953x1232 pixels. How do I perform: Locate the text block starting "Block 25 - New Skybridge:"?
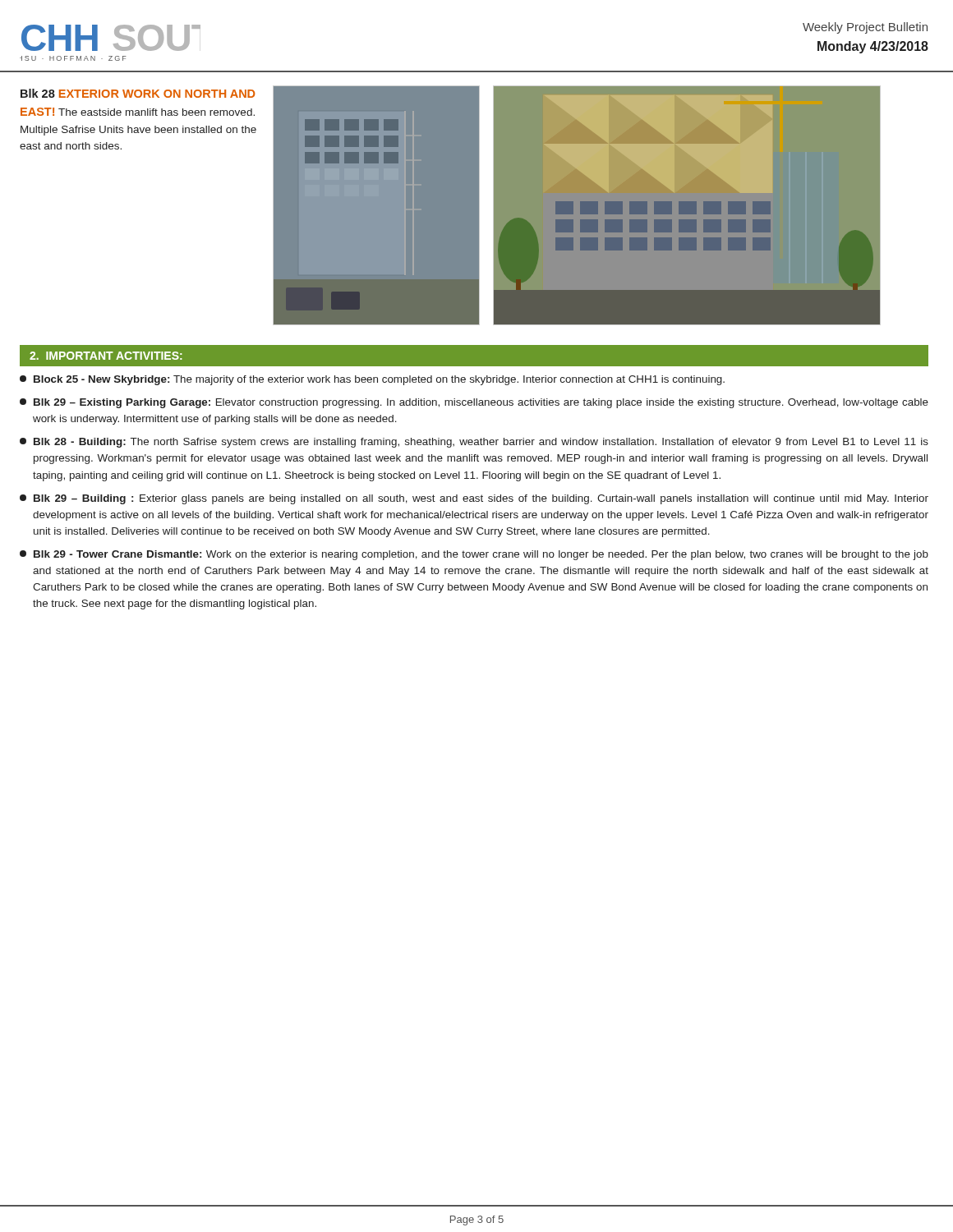[x=474, y=379]
